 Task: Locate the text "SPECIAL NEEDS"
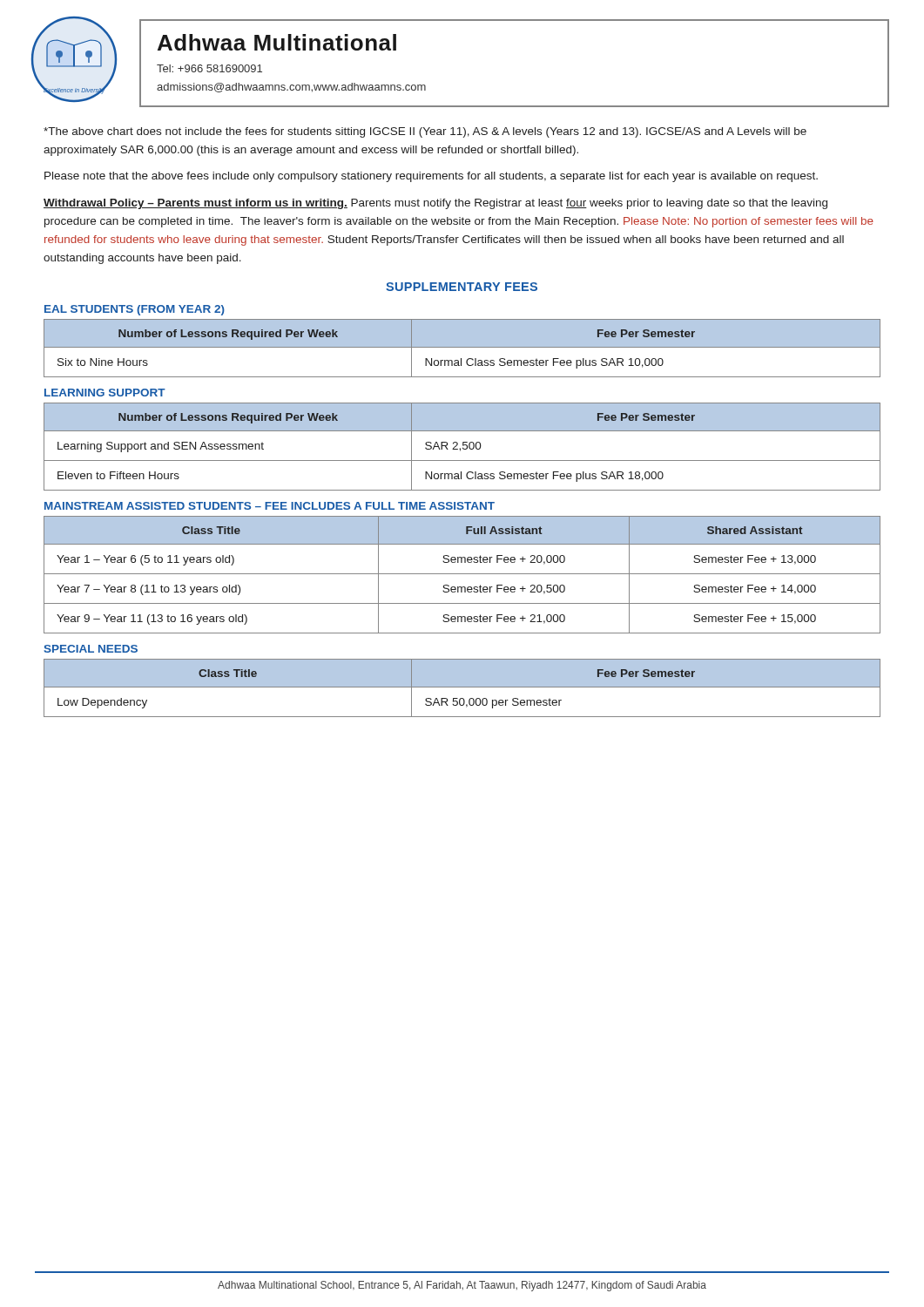(91, 649)
